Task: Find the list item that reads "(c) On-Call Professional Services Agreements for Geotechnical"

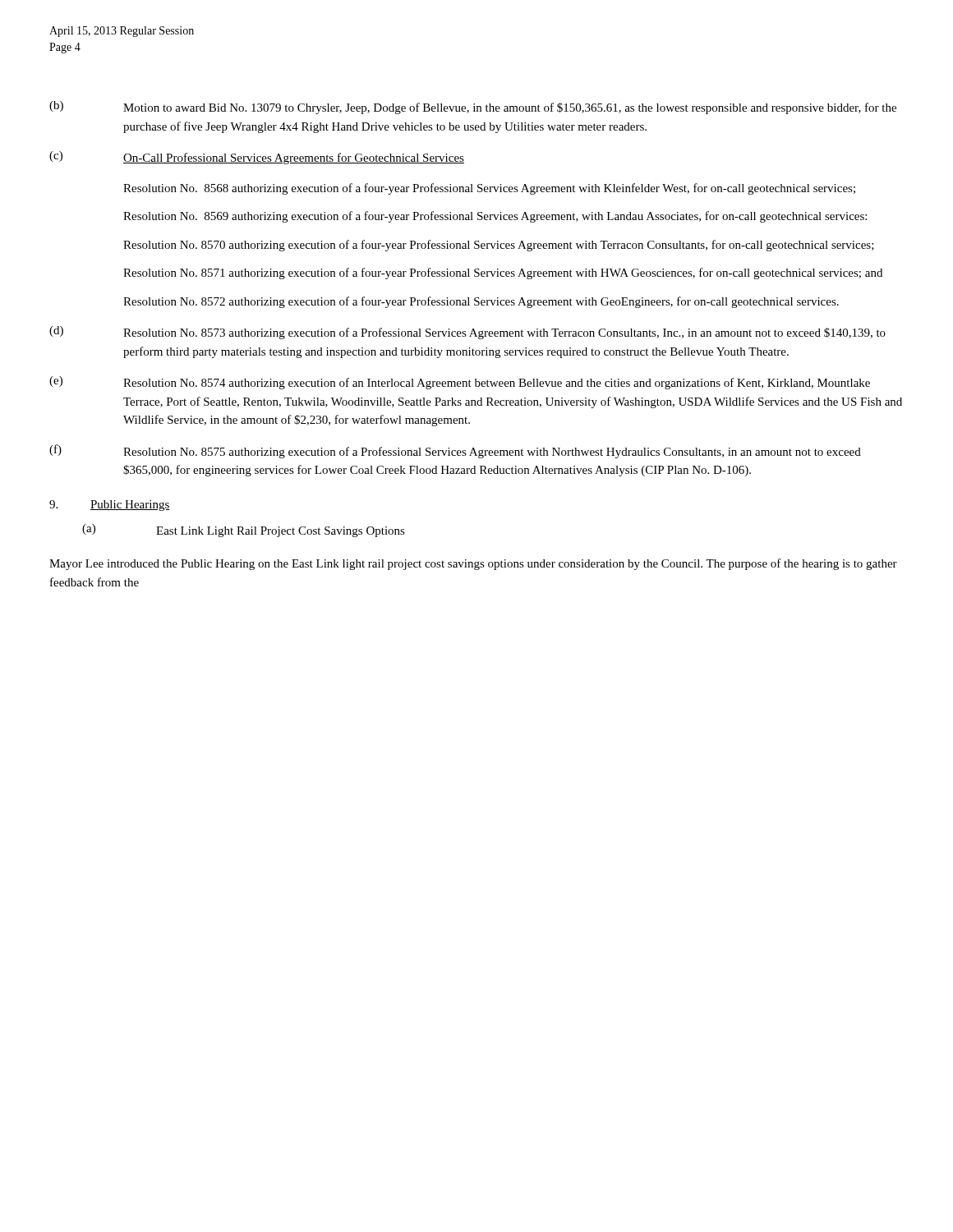Action: click(476, 235)
